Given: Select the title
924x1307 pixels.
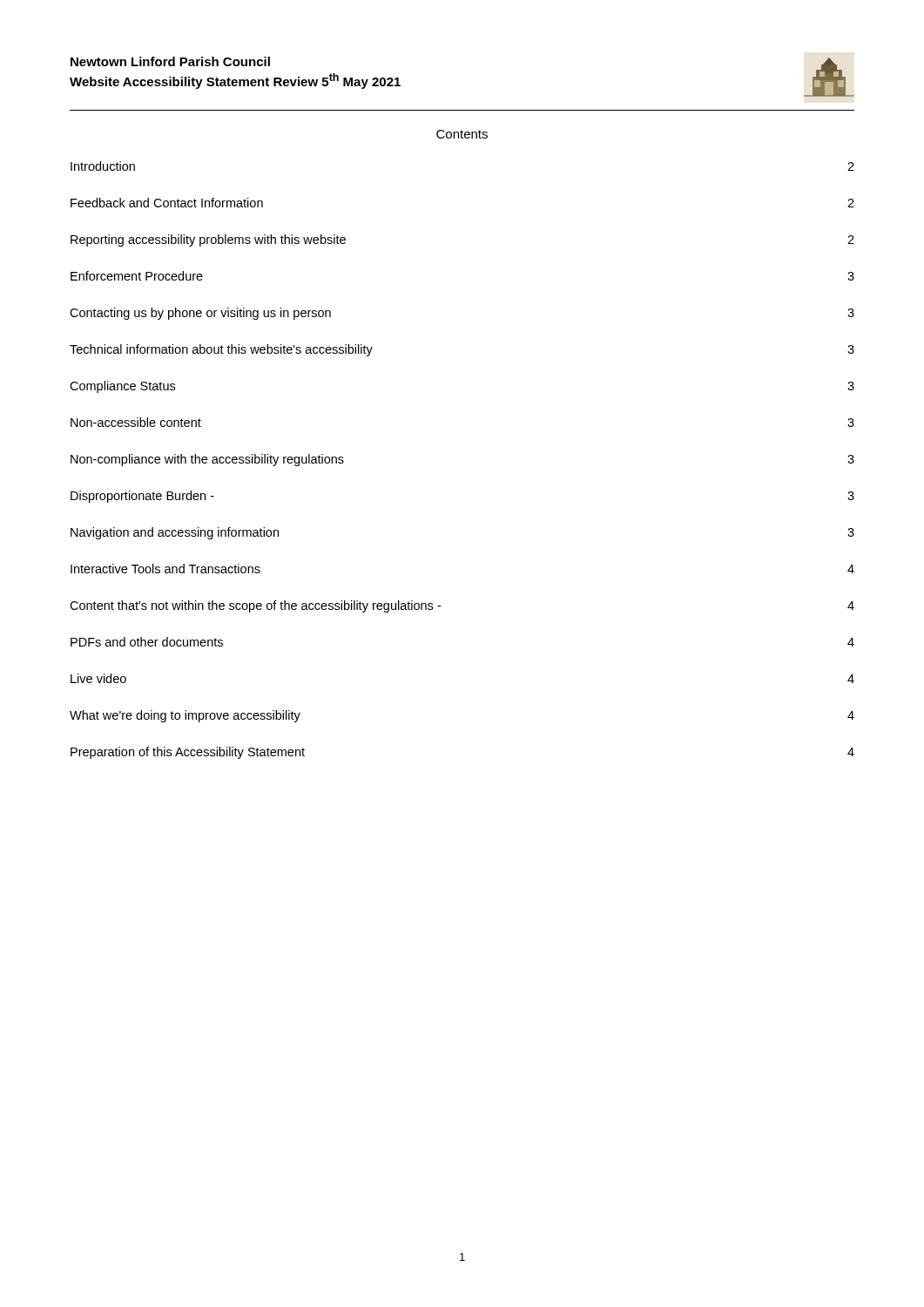Looking at the screenshot, I should pyautogui.click(x=462, y=134).
